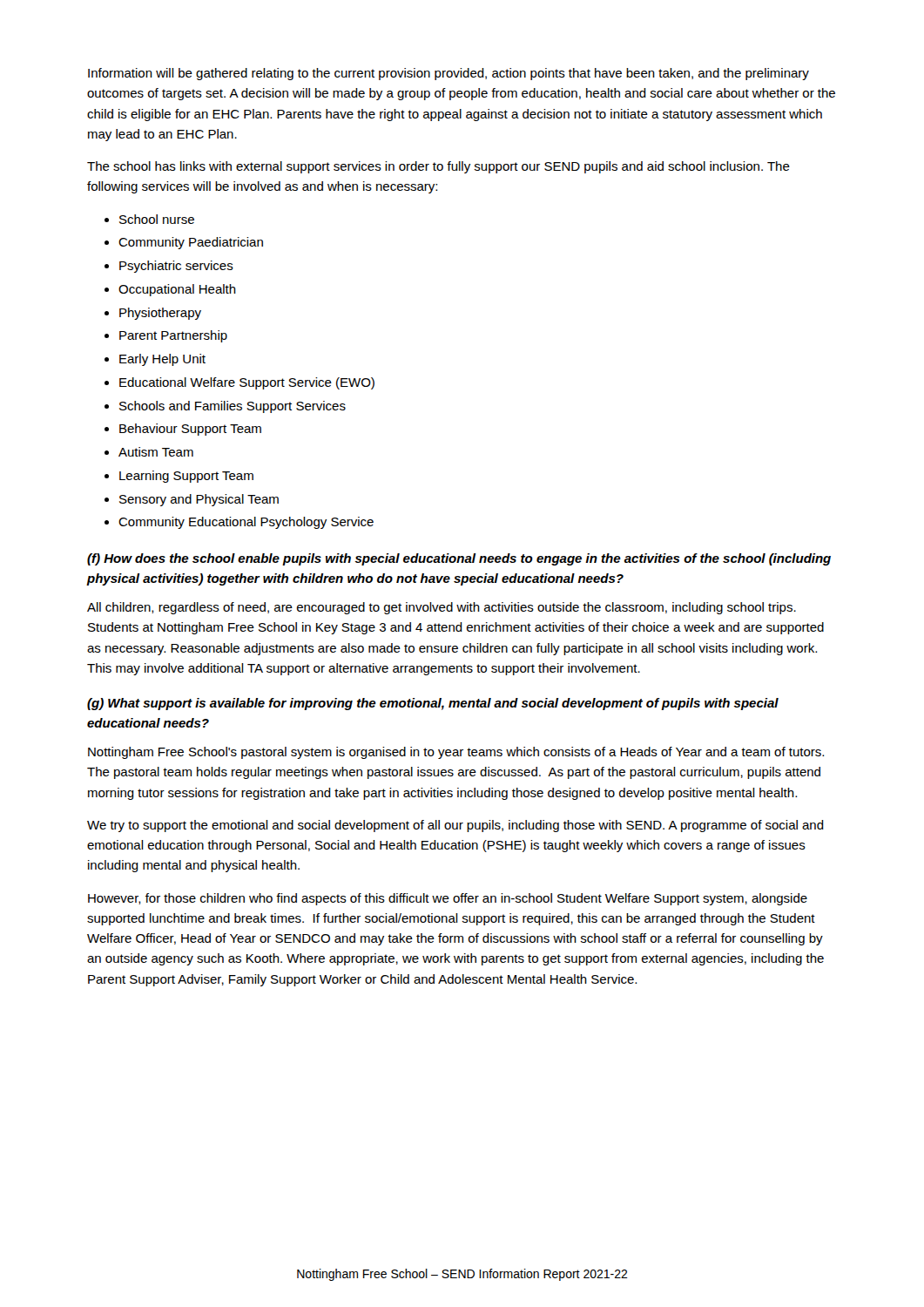Image resolution: width=924 pixels, height=1307 pixels.
Task: Select the text block that reads "Information will be gathered relating to the current"
Action: click(x=461, y=103)
